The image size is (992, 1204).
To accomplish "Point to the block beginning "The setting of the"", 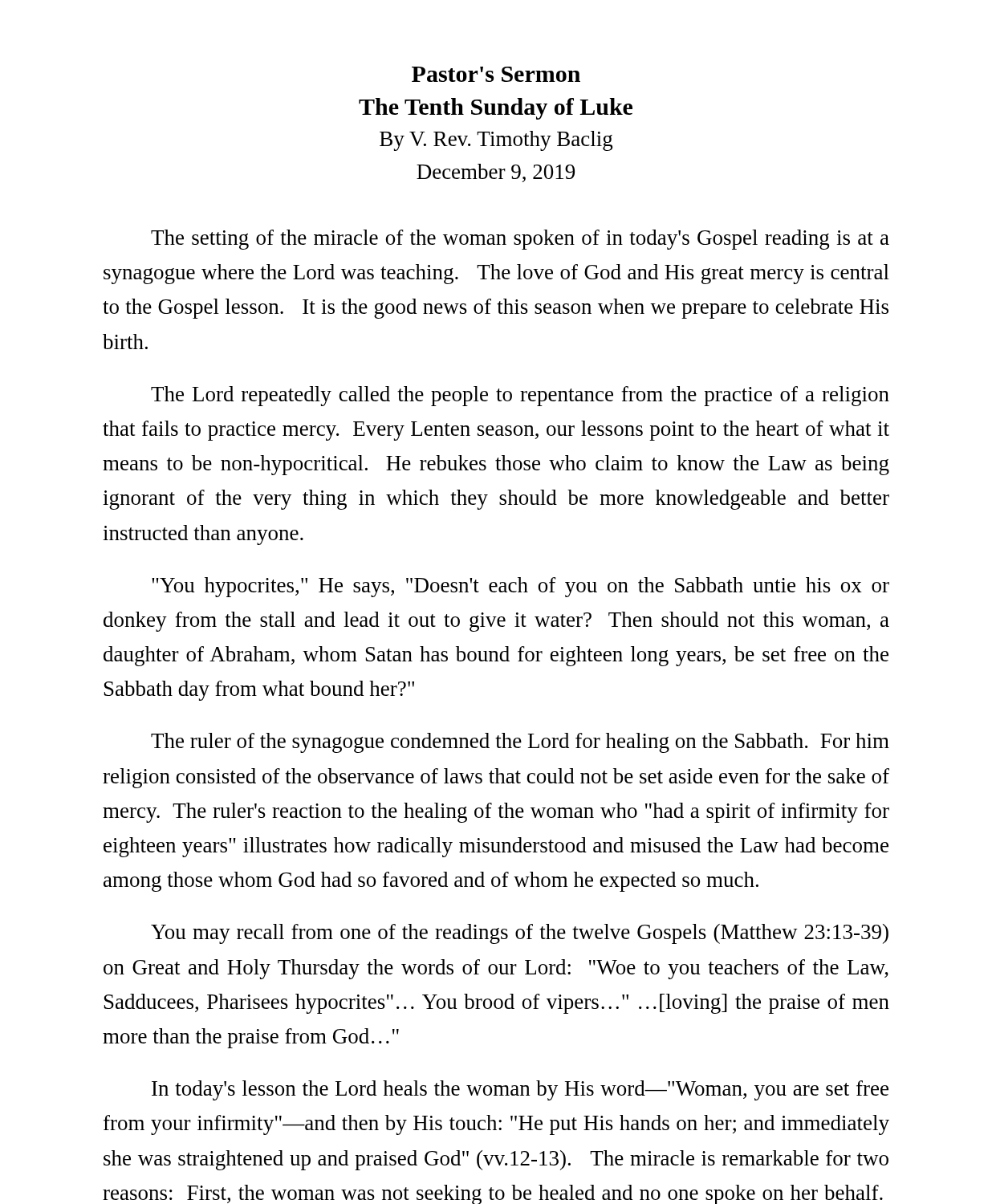I will coord(496,290).
